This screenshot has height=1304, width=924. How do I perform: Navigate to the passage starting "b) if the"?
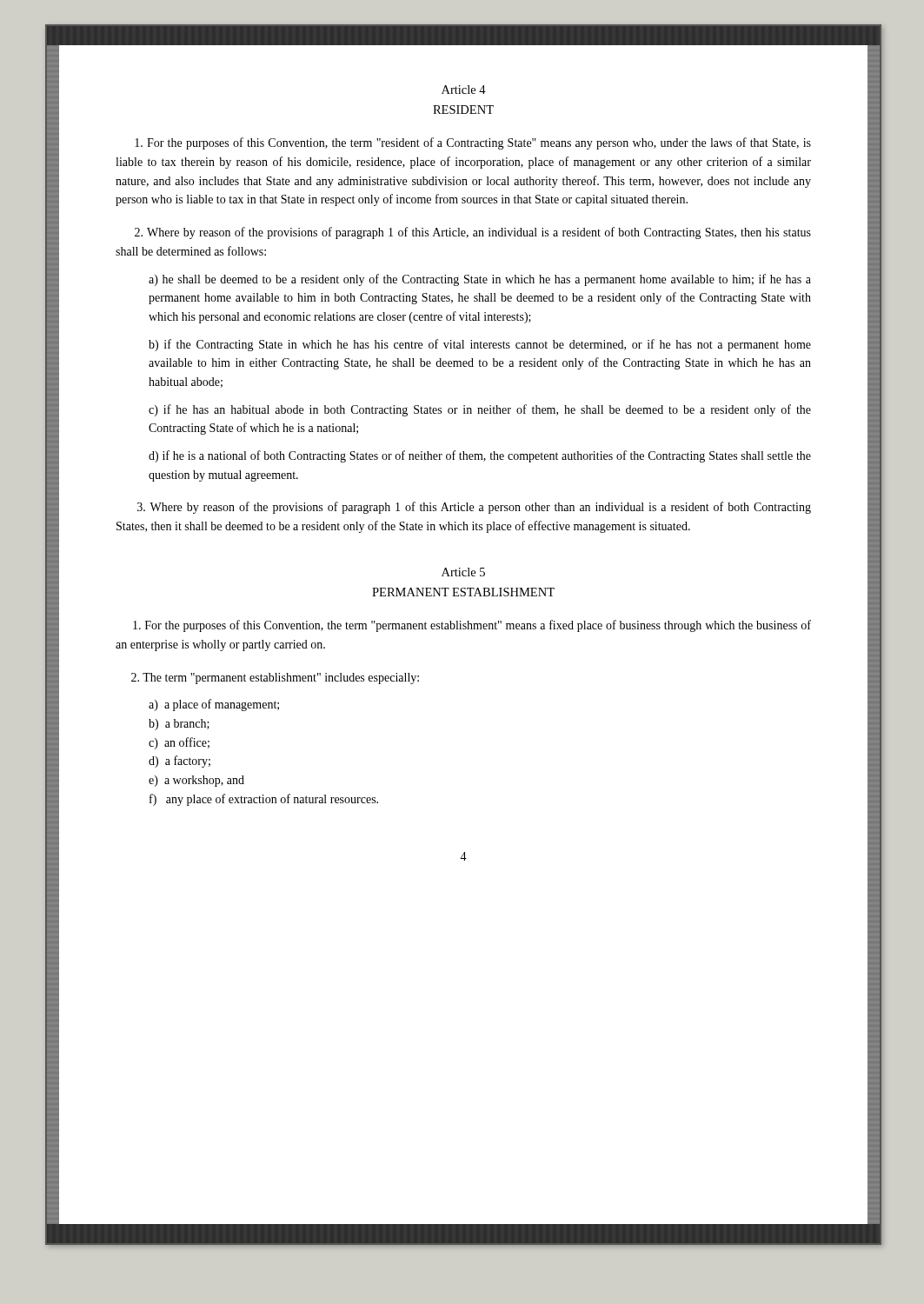[x=463, y=363]
